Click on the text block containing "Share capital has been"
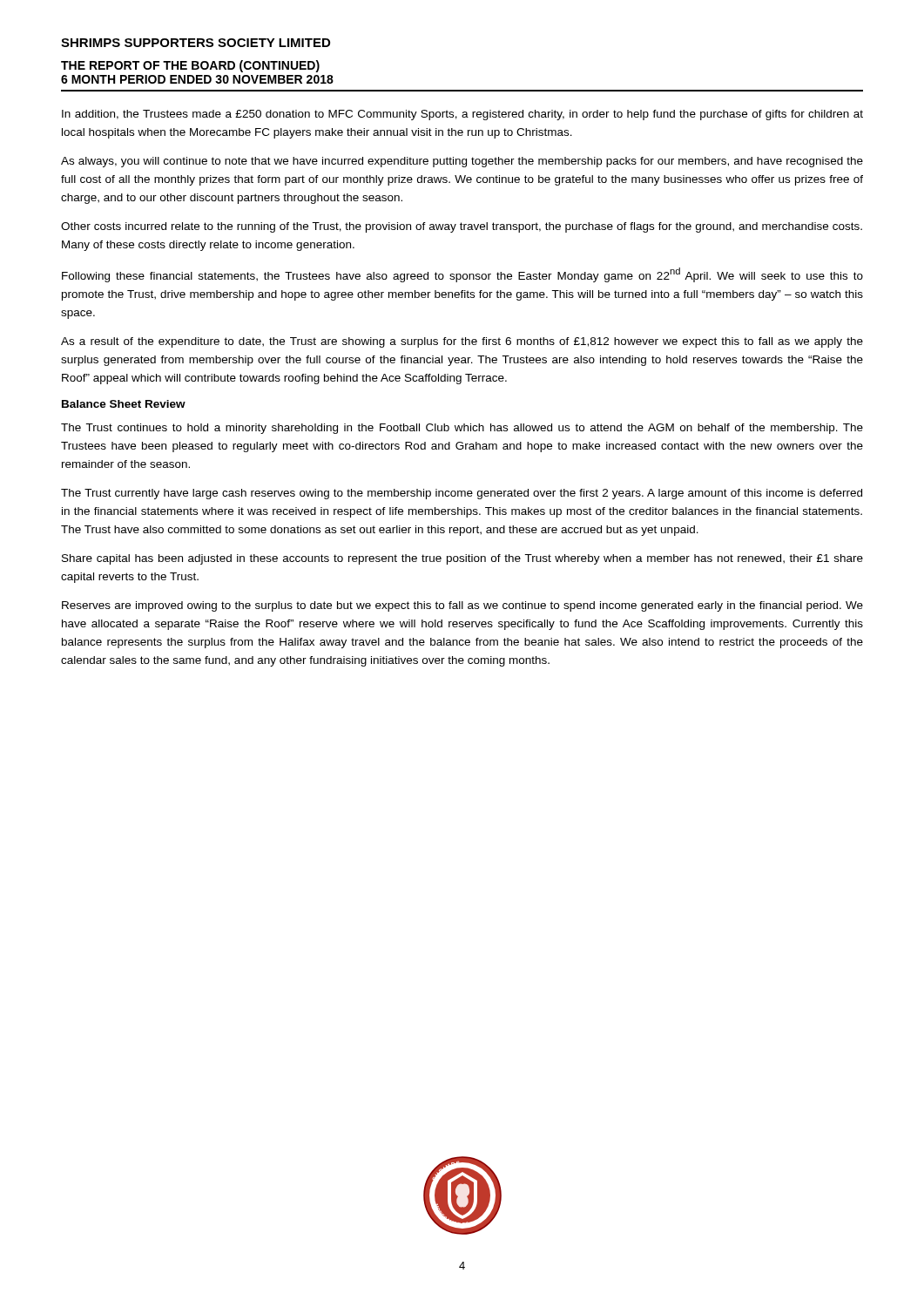The image size is (924, 1307). point(462,567)
